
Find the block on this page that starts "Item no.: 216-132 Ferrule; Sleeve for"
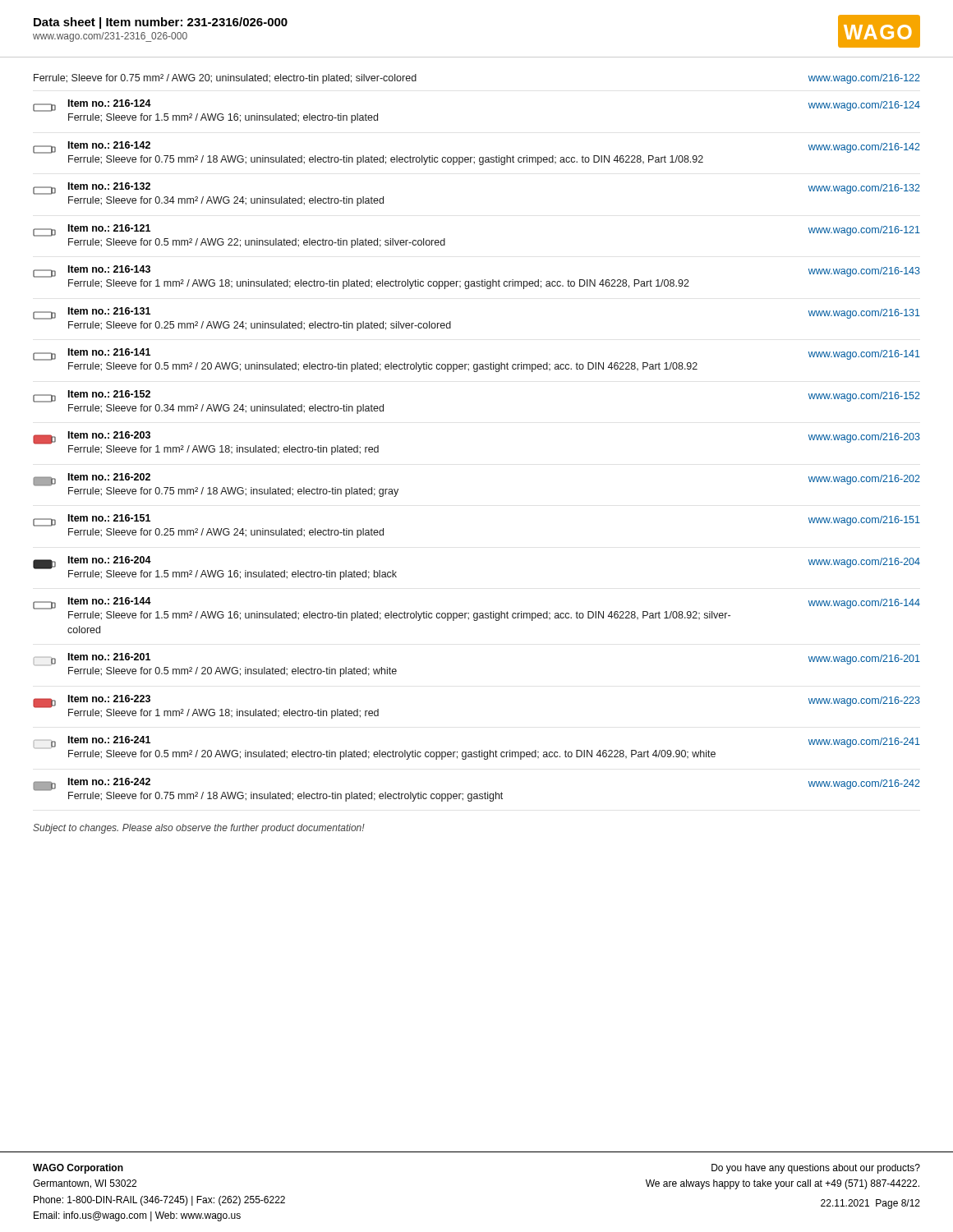click(x=109, y=186)
